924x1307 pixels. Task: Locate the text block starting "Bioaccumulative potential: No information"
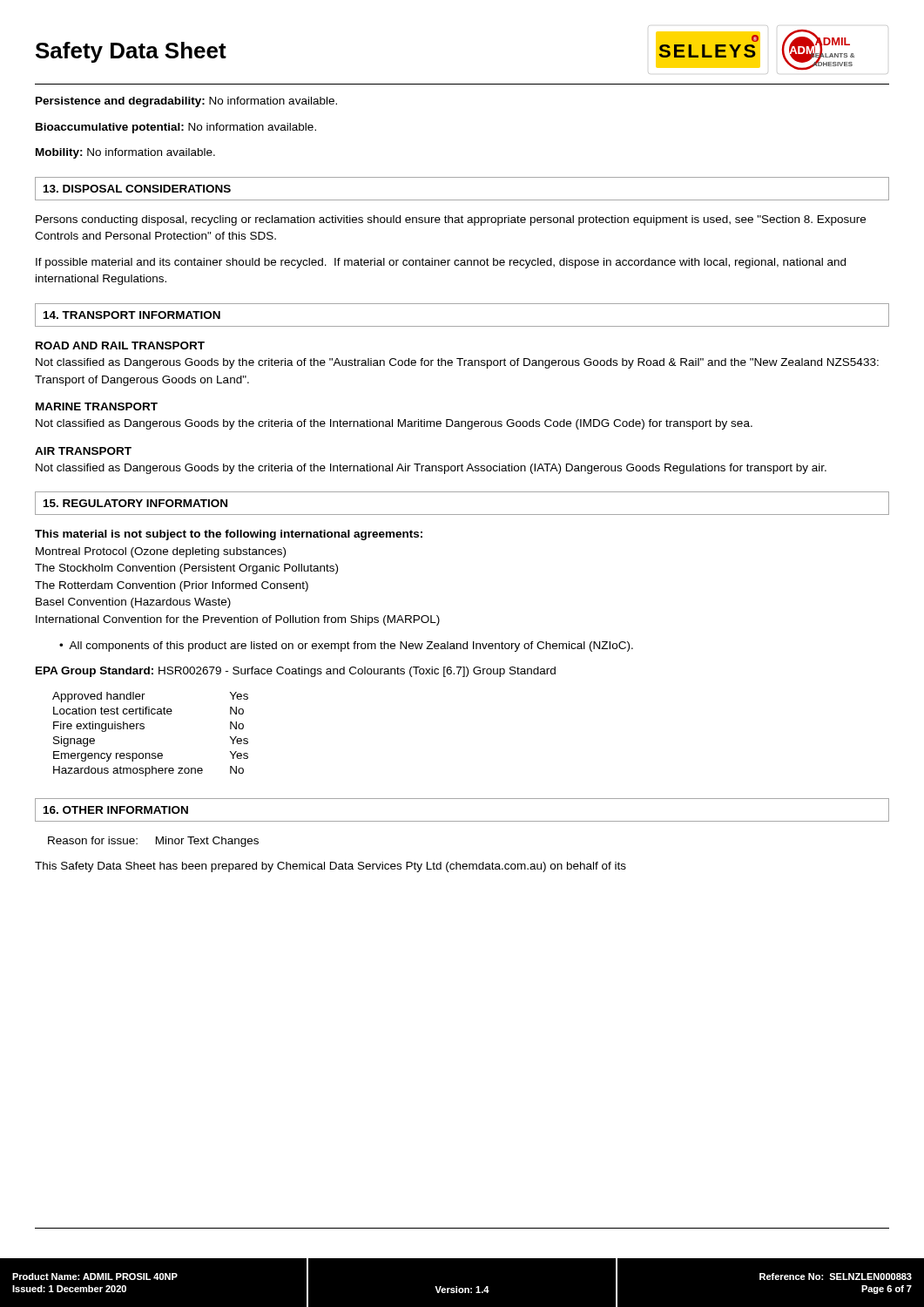176,126
